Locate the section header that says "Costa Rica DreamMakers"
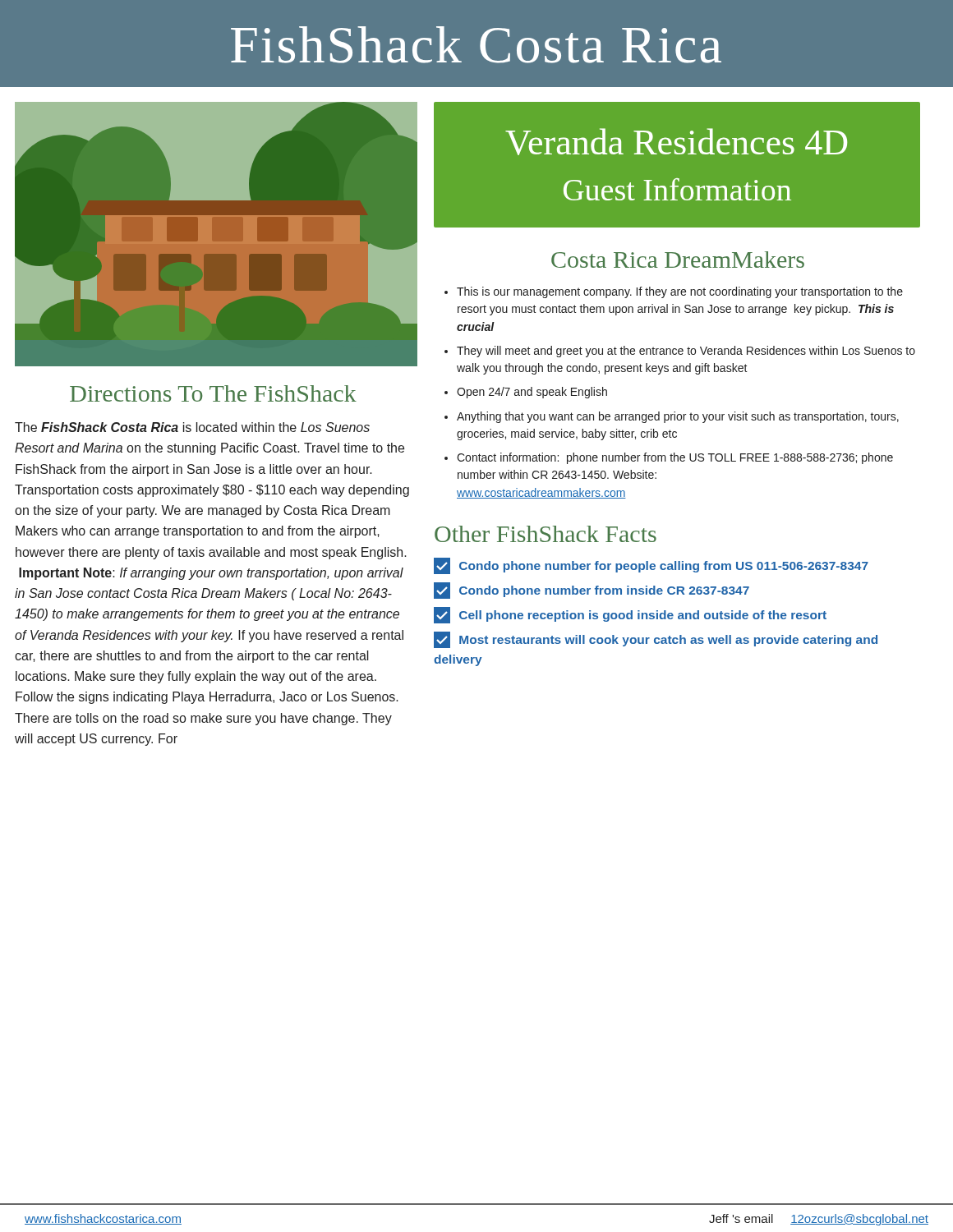 coord(678,259)
